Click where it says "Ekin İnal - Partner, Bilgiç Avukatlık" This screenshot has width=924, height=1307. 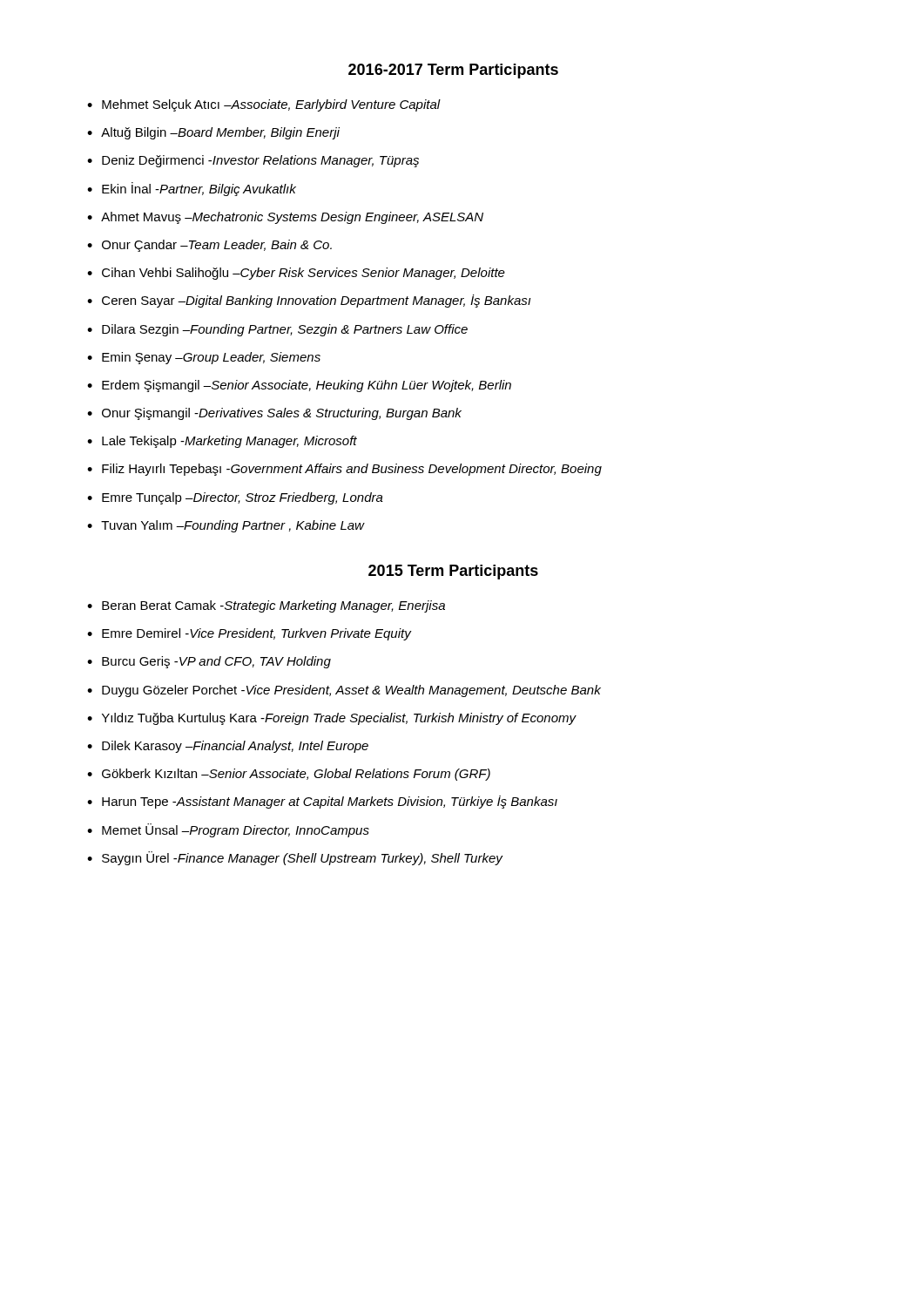pyautogui.click(x=199, y=189)
